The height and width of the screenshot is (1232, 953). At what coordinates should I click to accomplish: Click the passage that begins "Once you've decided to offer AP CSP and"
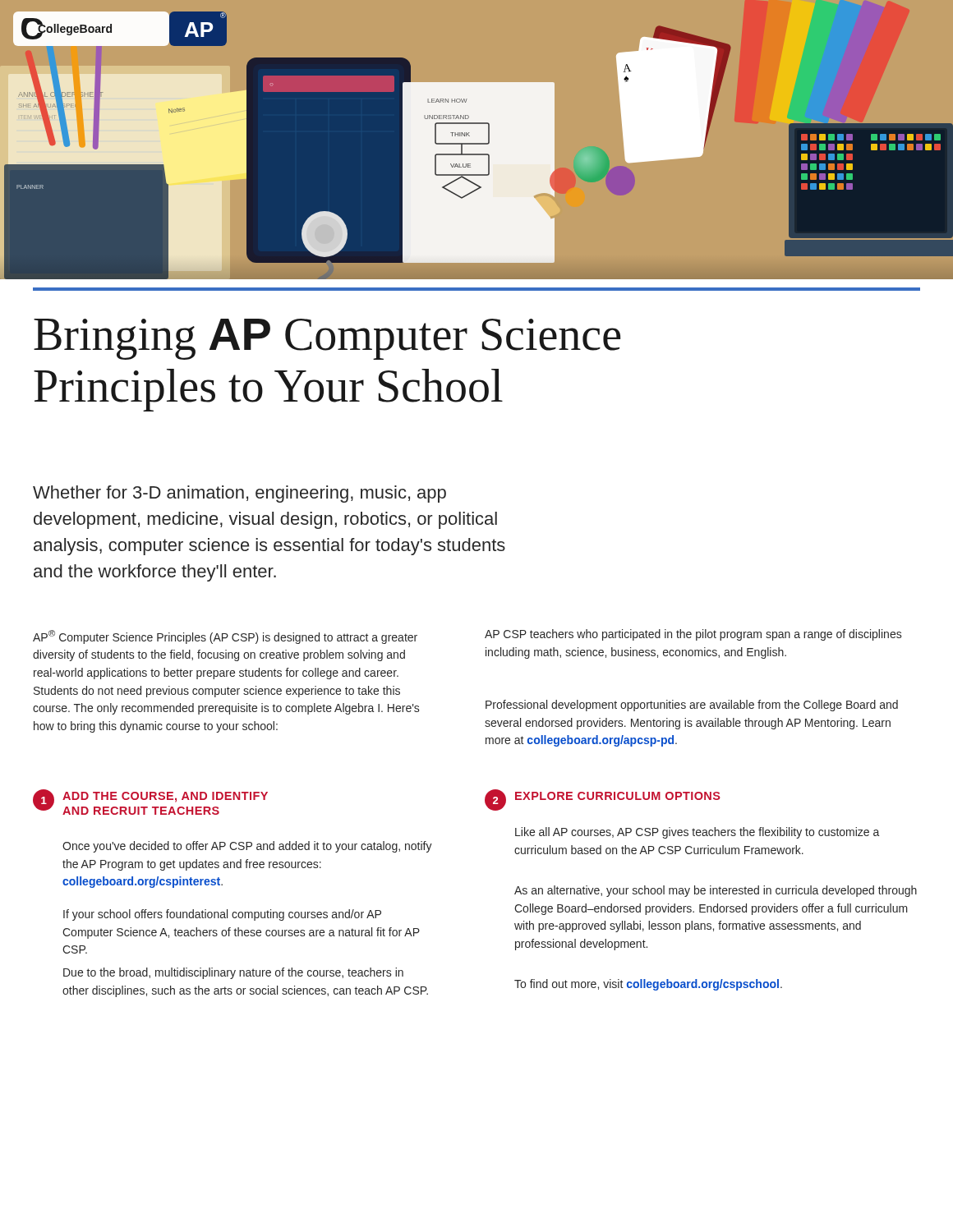pyautogui.click(x=247, y=864)
